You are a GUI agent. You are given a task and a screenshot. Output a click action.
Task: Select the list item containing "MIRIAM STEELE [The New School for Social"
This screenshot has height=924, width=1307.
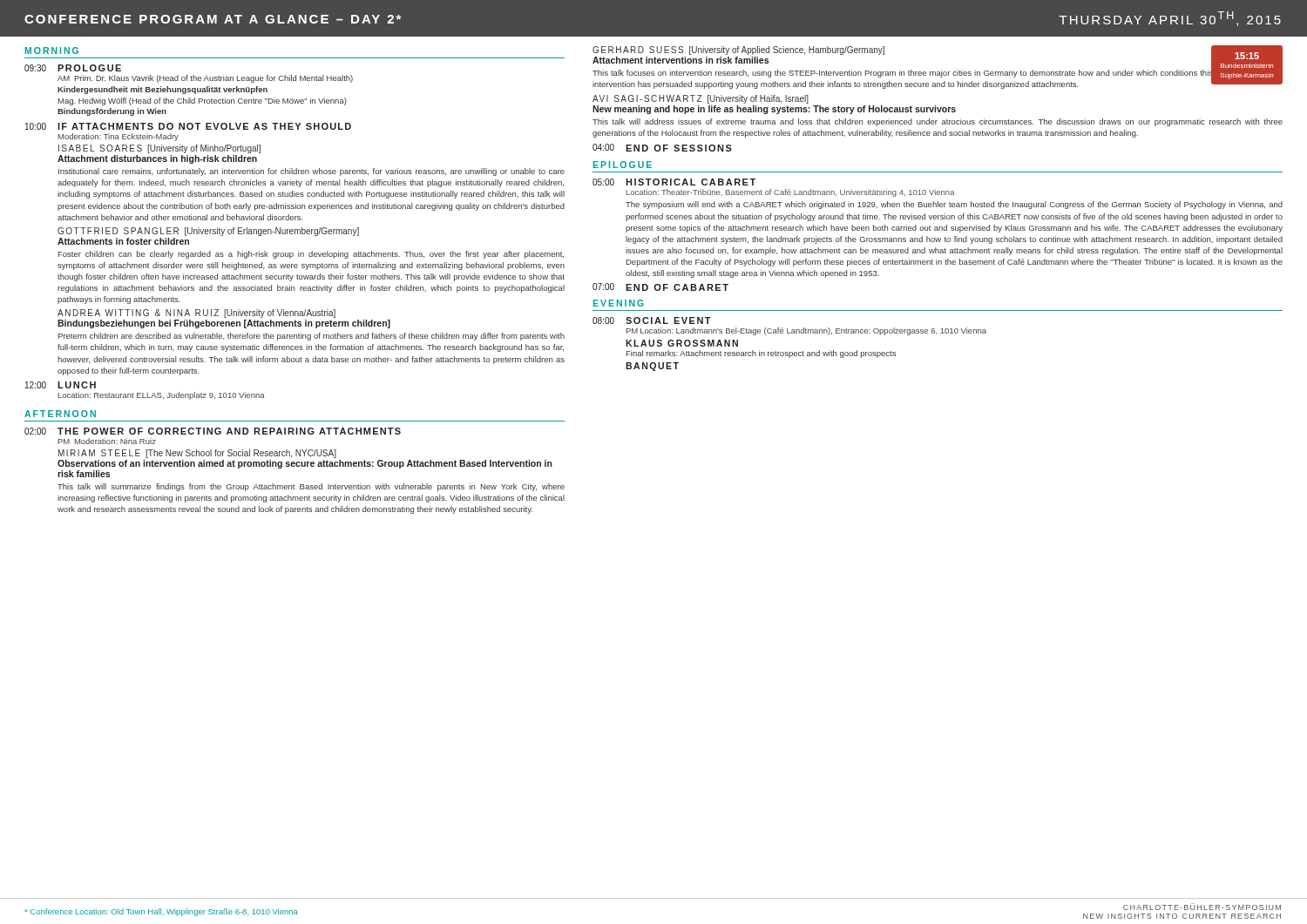[311, 482]
